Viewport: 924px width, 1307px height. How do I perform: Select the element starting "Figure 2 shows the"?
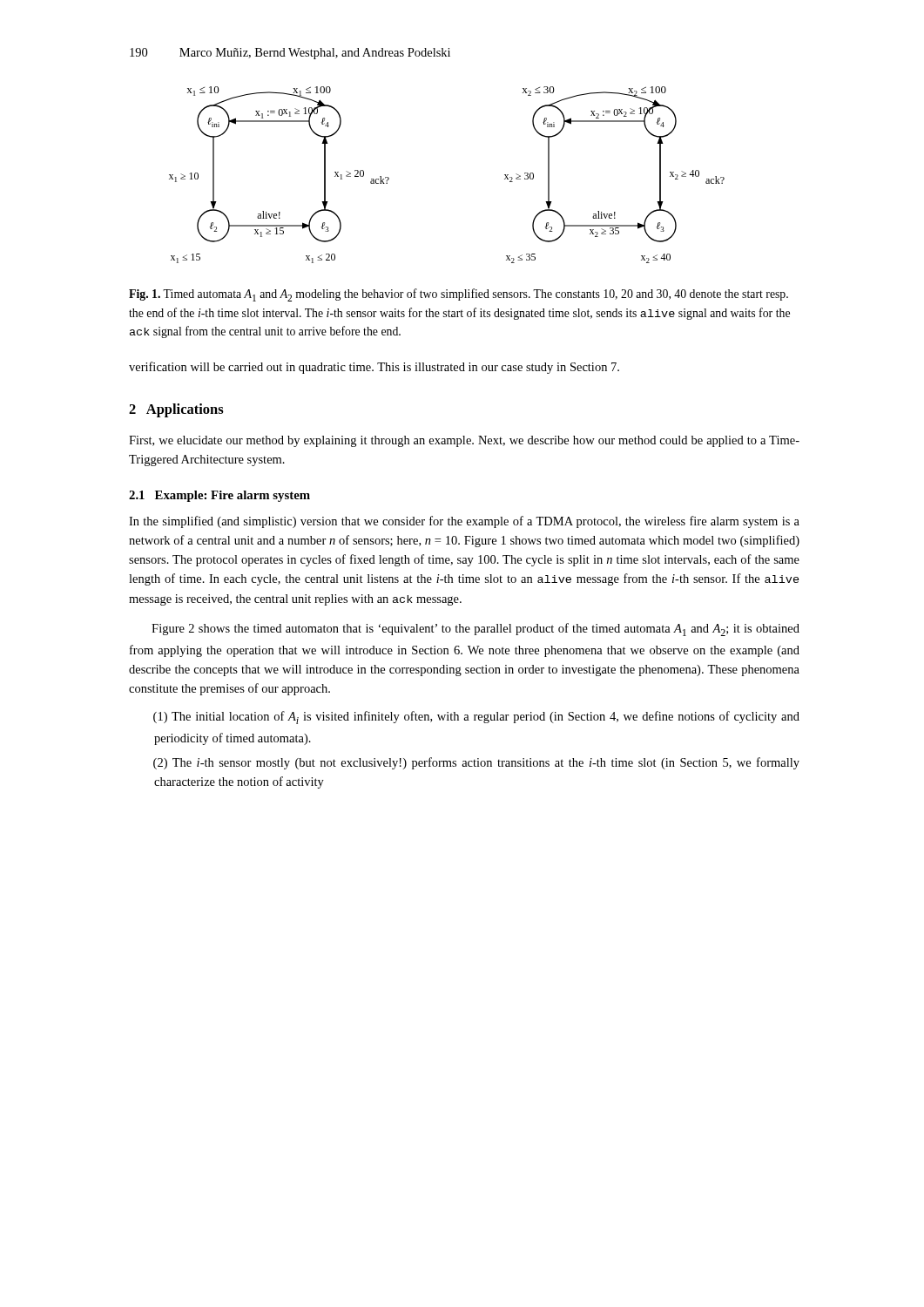click(x=464, y=658)
